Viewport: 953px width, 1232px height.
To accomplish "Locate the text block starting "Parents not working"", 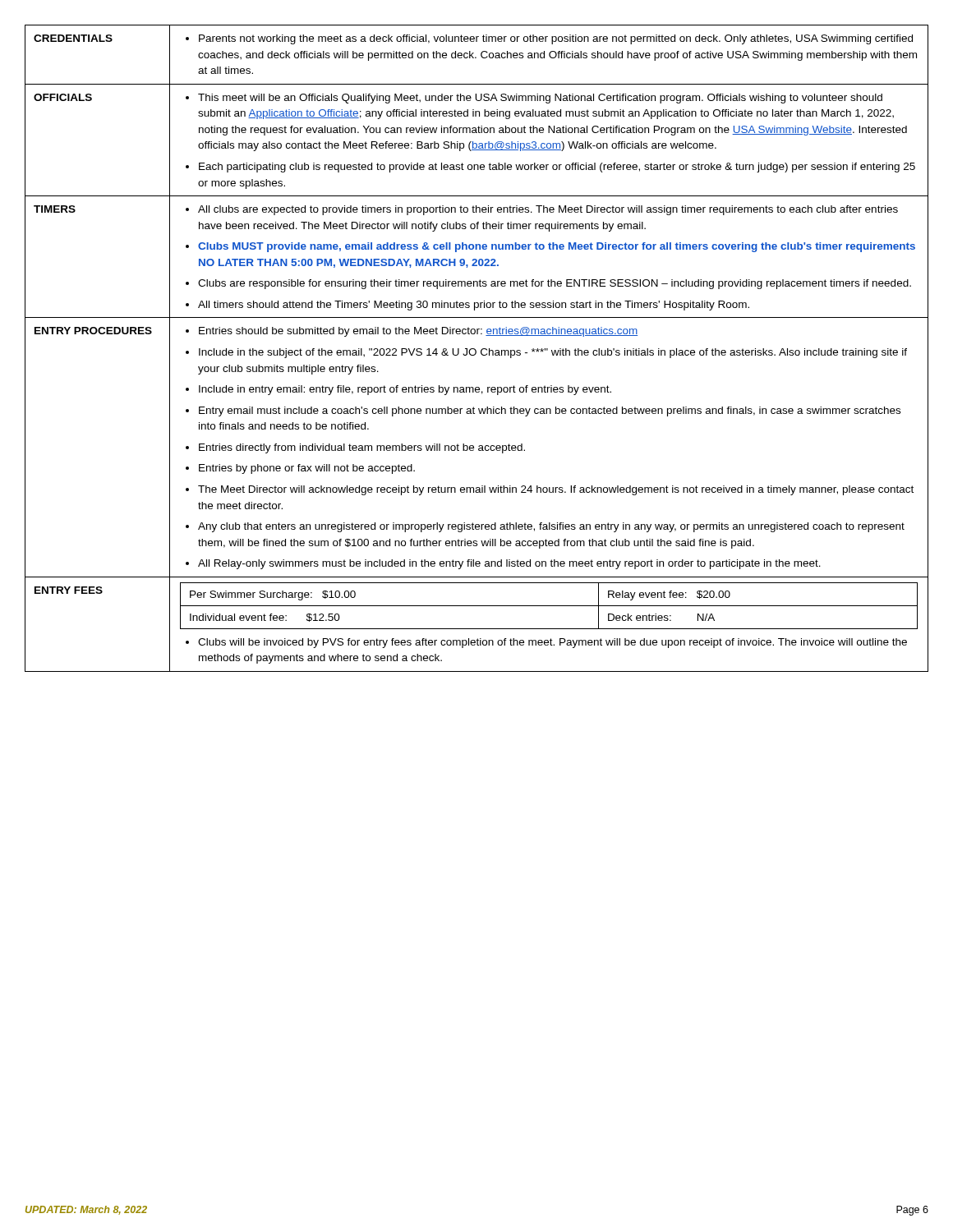I will (549, 55).
